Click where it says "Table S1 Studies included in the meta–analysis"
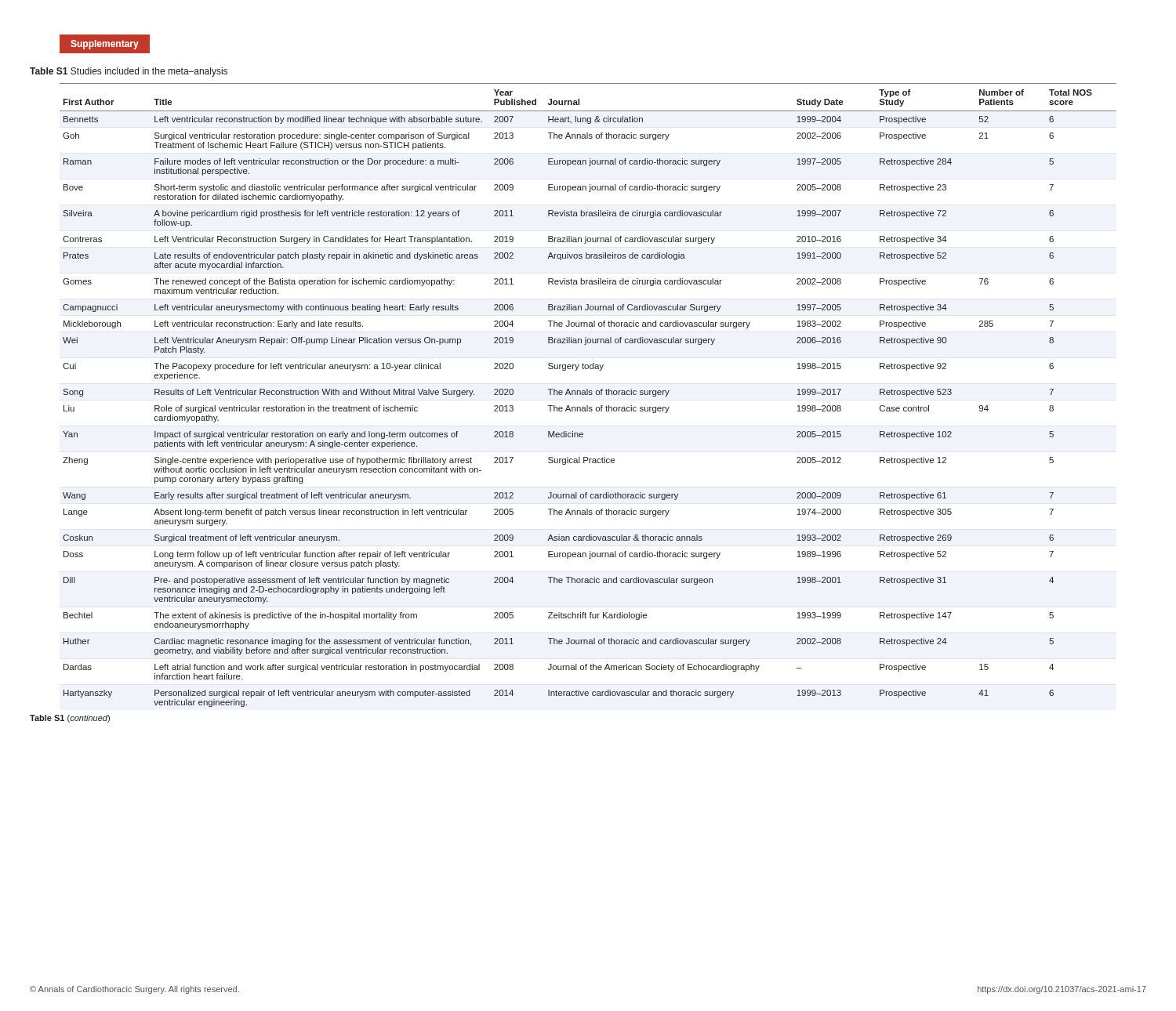The image size is (1176, 1011). click(x=129, y=71)
